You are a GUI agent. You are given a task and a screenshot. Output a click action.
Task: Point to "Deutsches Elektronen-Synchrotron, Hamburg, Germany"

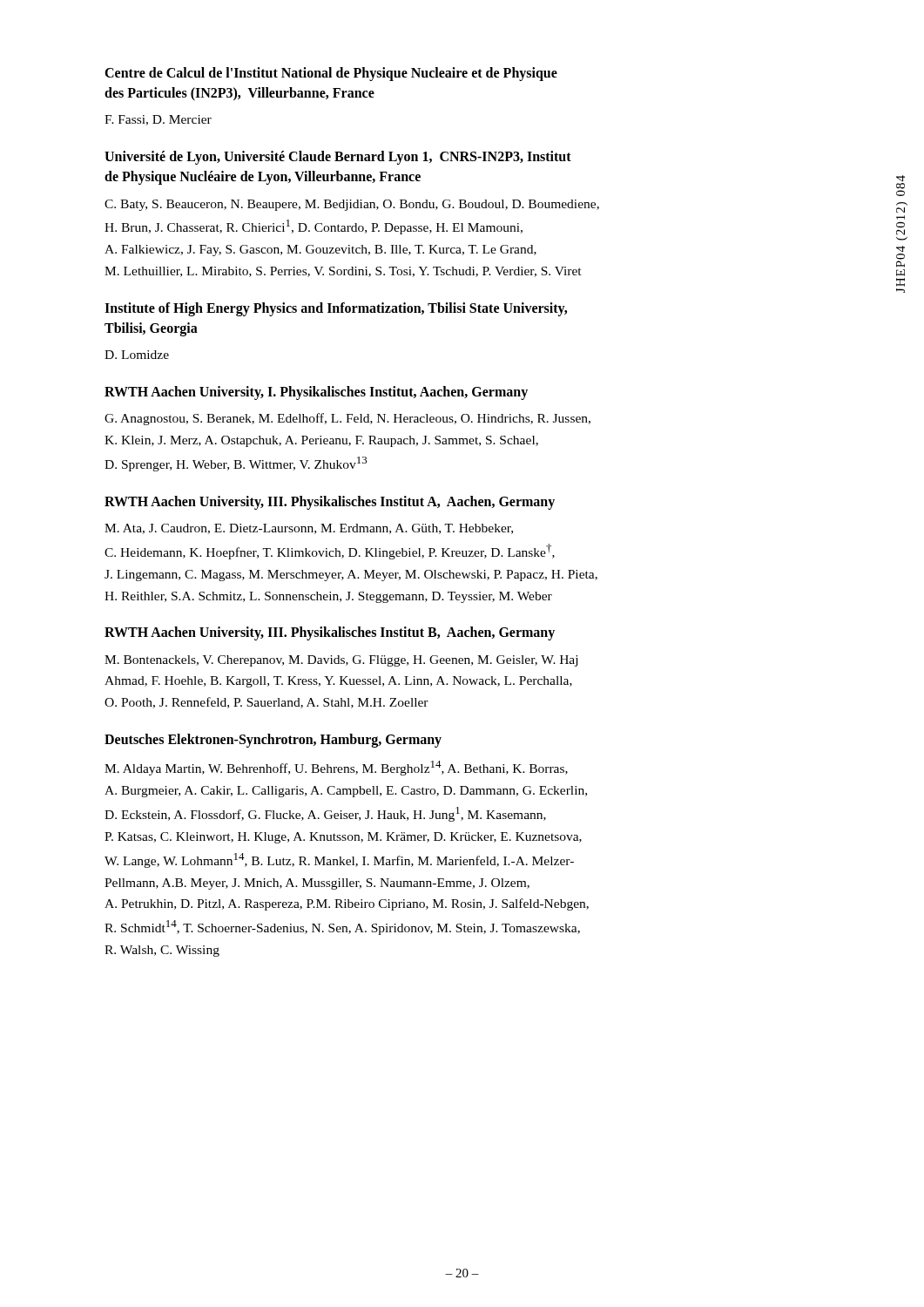pyautogui.click(x=273, y=739)
